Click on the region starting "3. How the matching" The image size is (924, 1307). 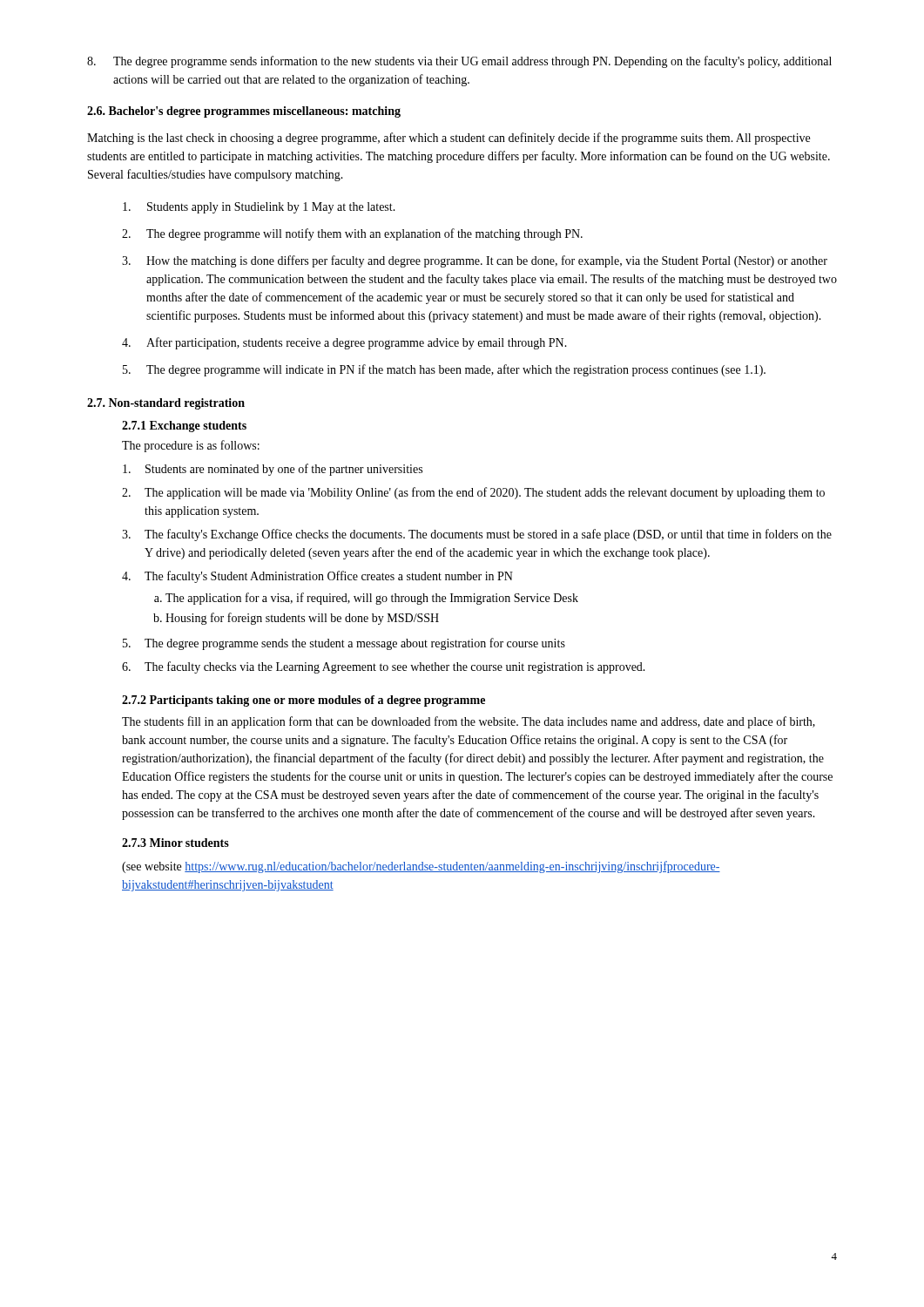pyautogui.click(x=479, y=288)
